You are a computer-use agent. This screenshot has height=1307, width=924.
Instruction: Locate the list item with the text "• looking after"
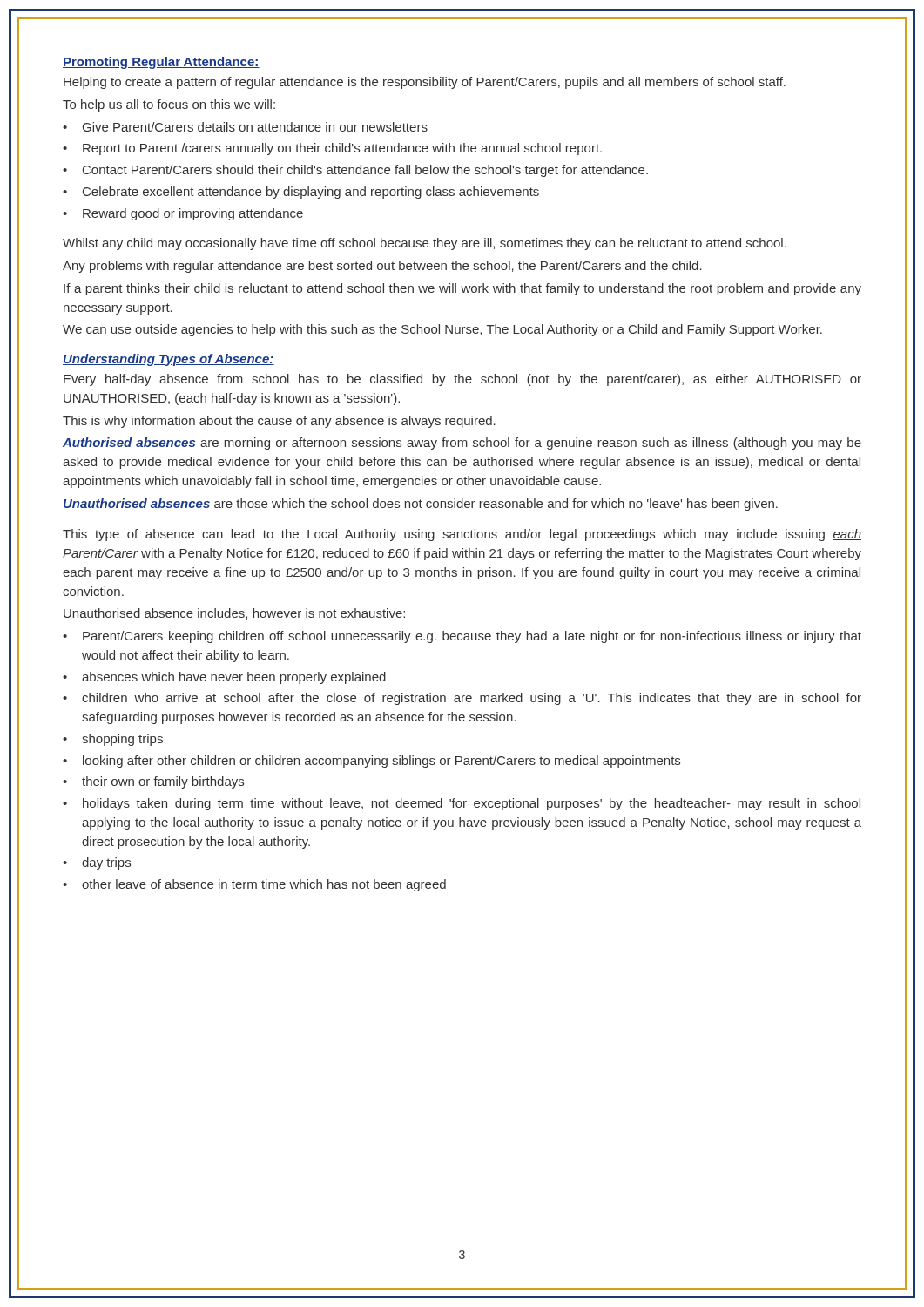(x=462, y=760)
